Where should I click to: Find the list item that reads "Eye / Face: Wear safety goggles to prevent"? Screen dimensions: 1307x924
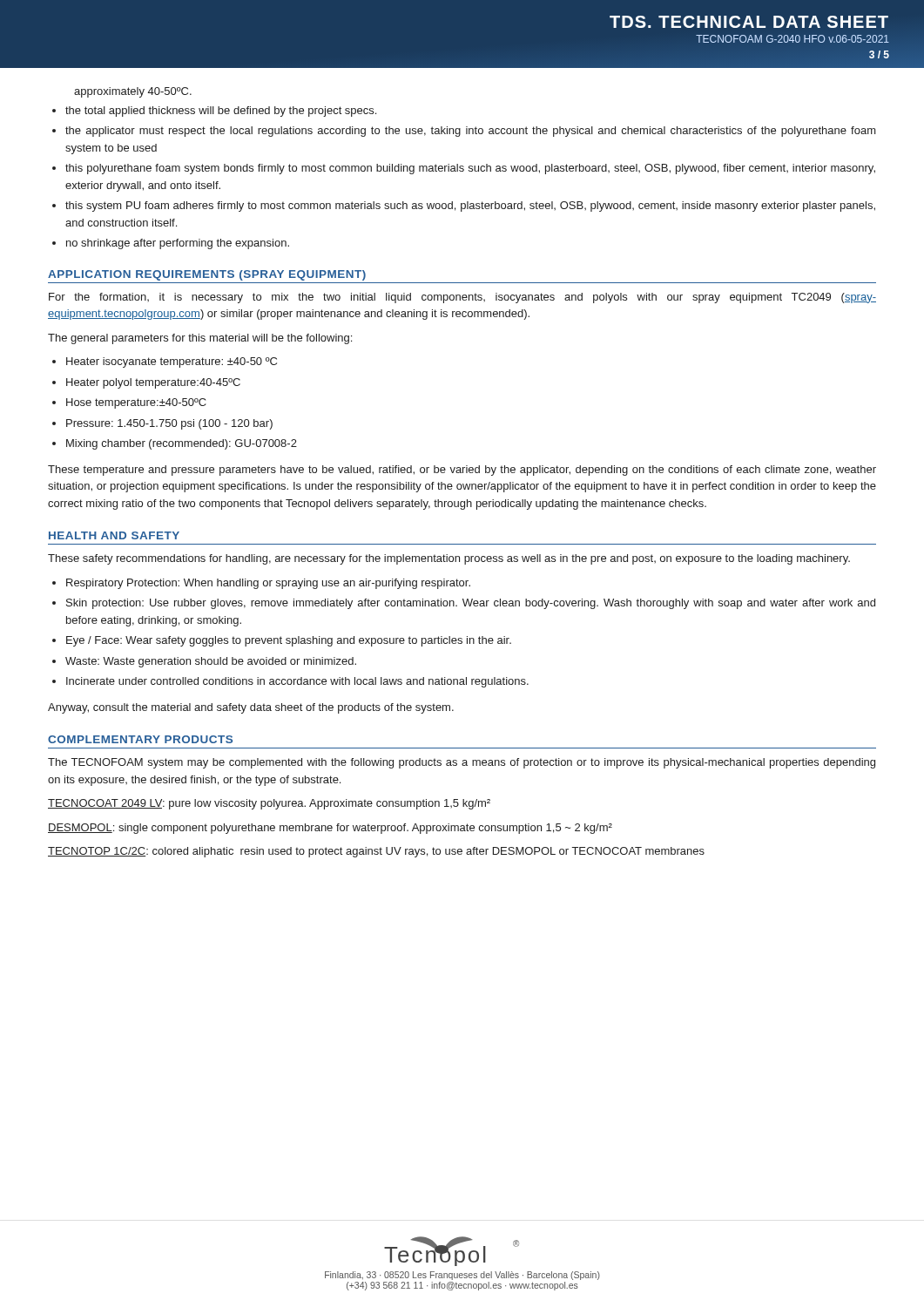coord(289,640)
